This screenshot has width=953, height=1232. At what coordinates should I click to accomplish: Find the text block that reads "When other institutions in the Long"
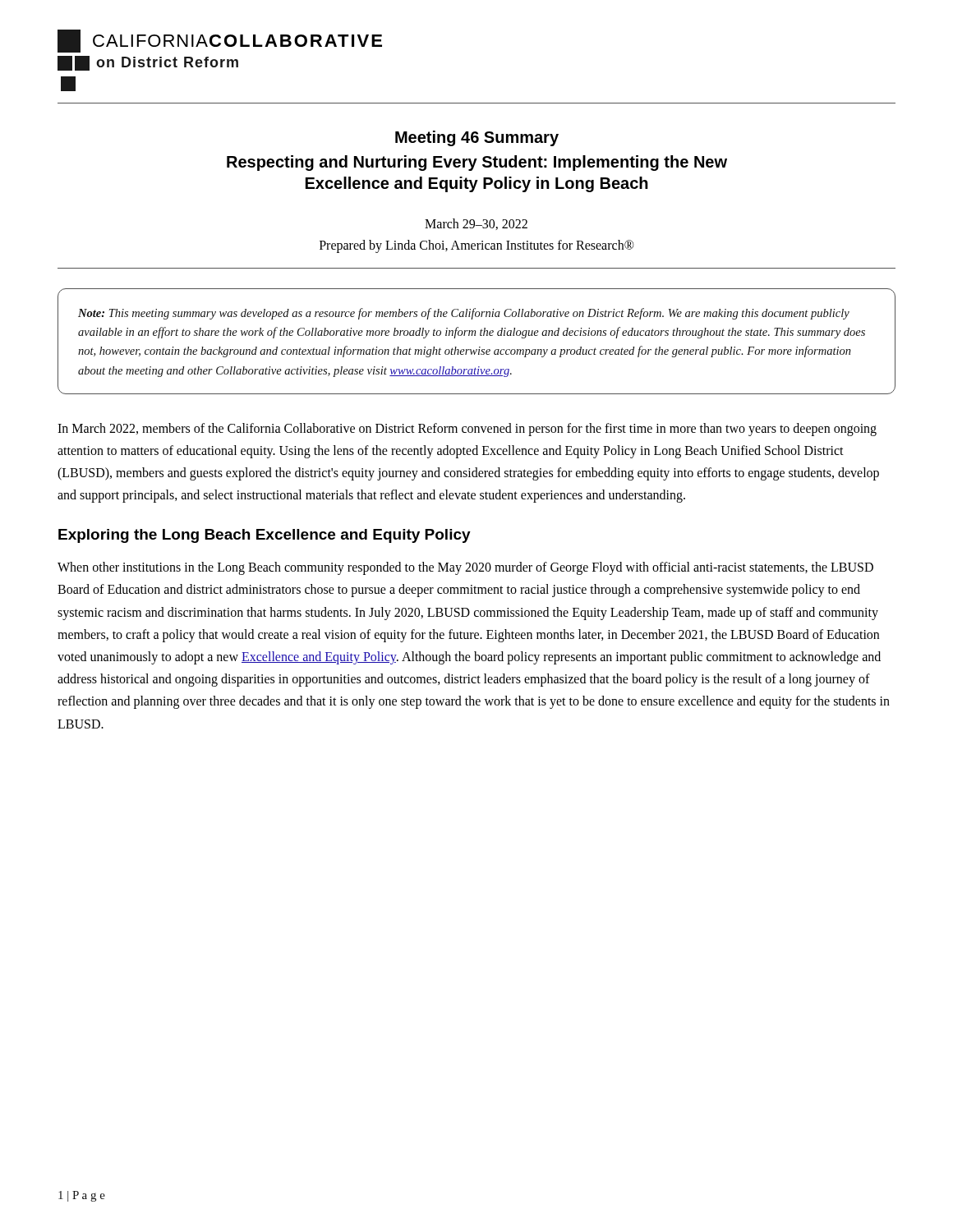pyautogui.click(x=474, y=645)
